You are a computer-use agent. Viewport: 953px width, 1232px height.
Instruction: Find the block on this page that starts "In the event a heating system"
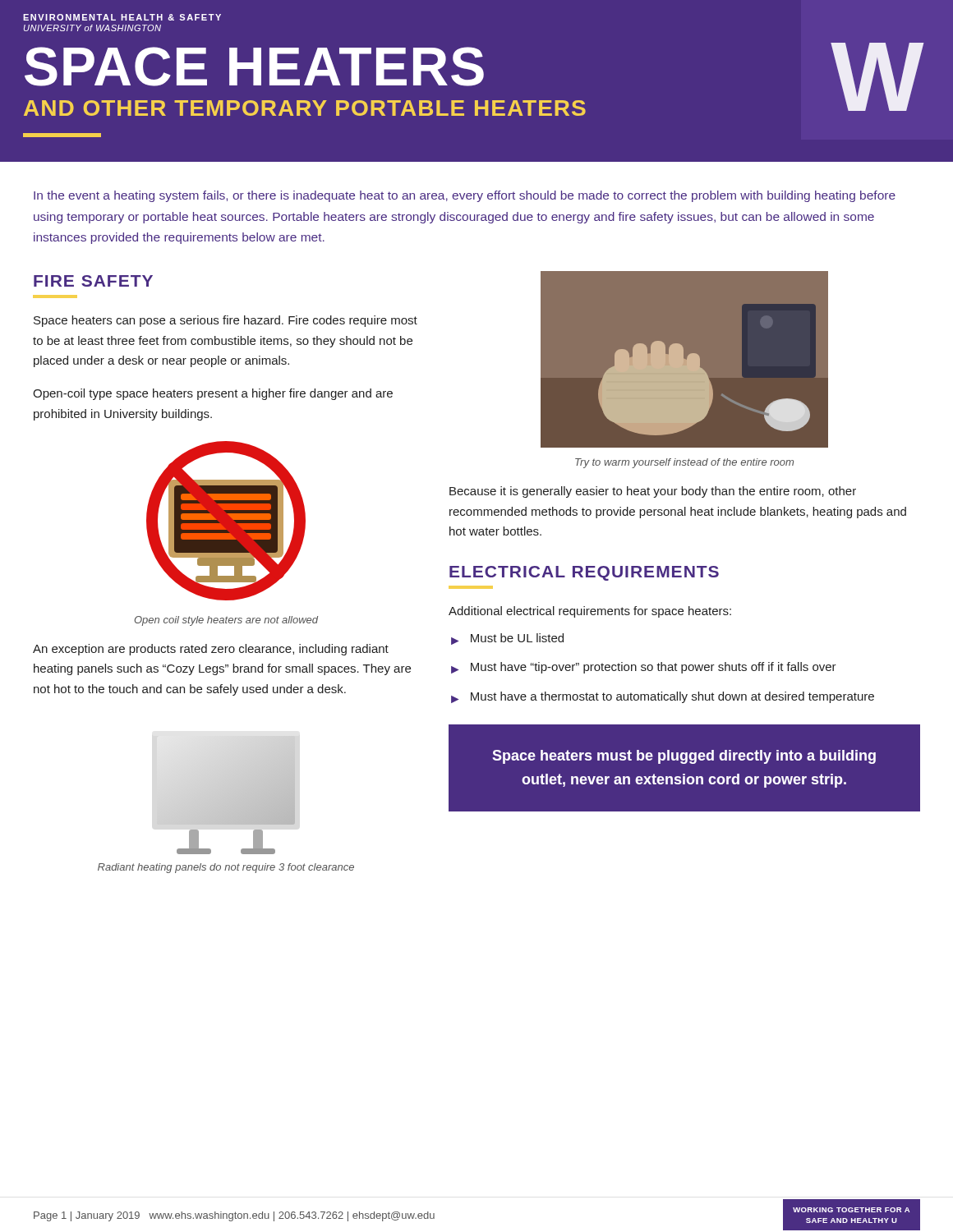click(464, 216)
